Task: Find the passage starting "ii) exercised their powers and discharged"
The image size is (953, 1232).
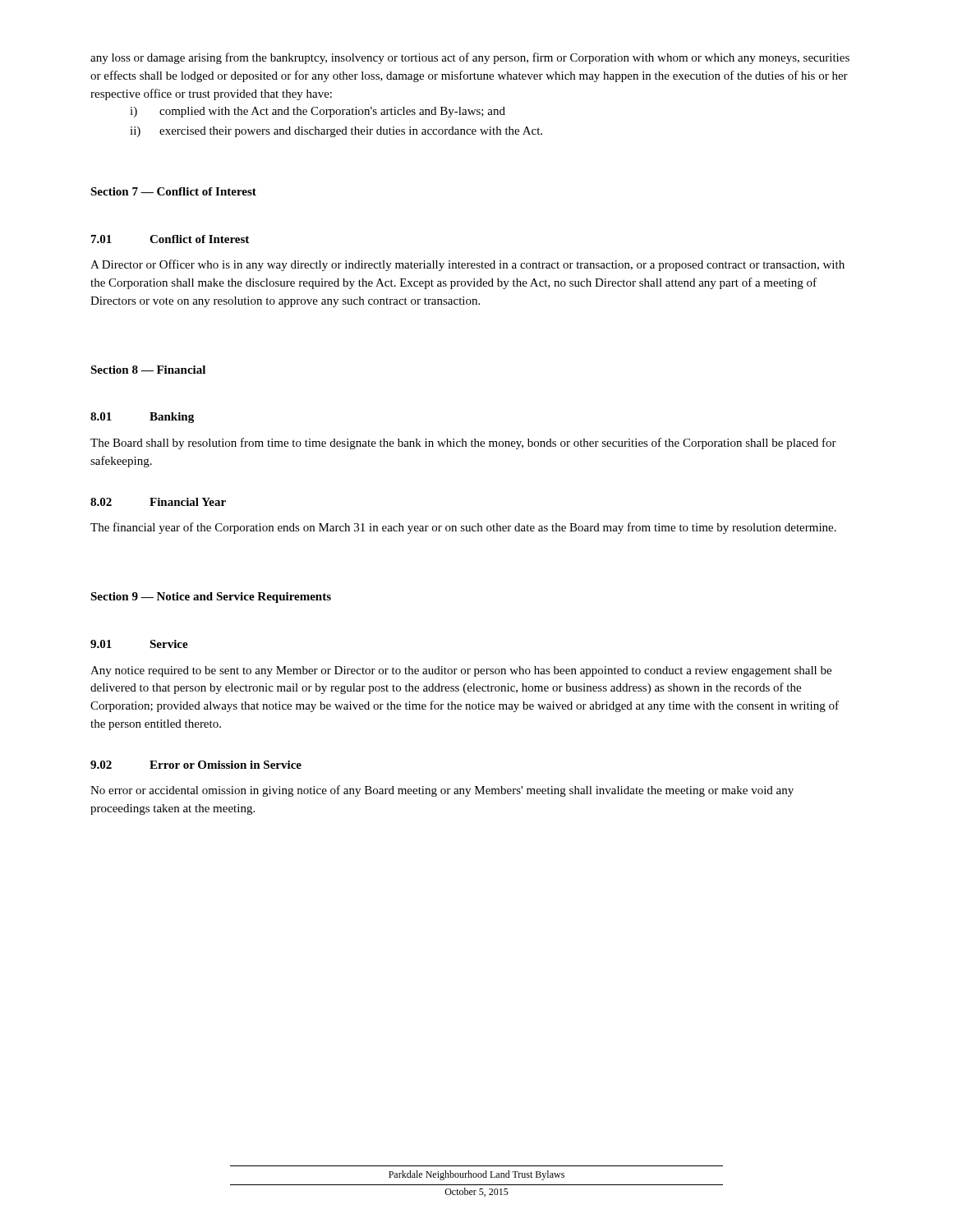Action: tap(336, 131)
